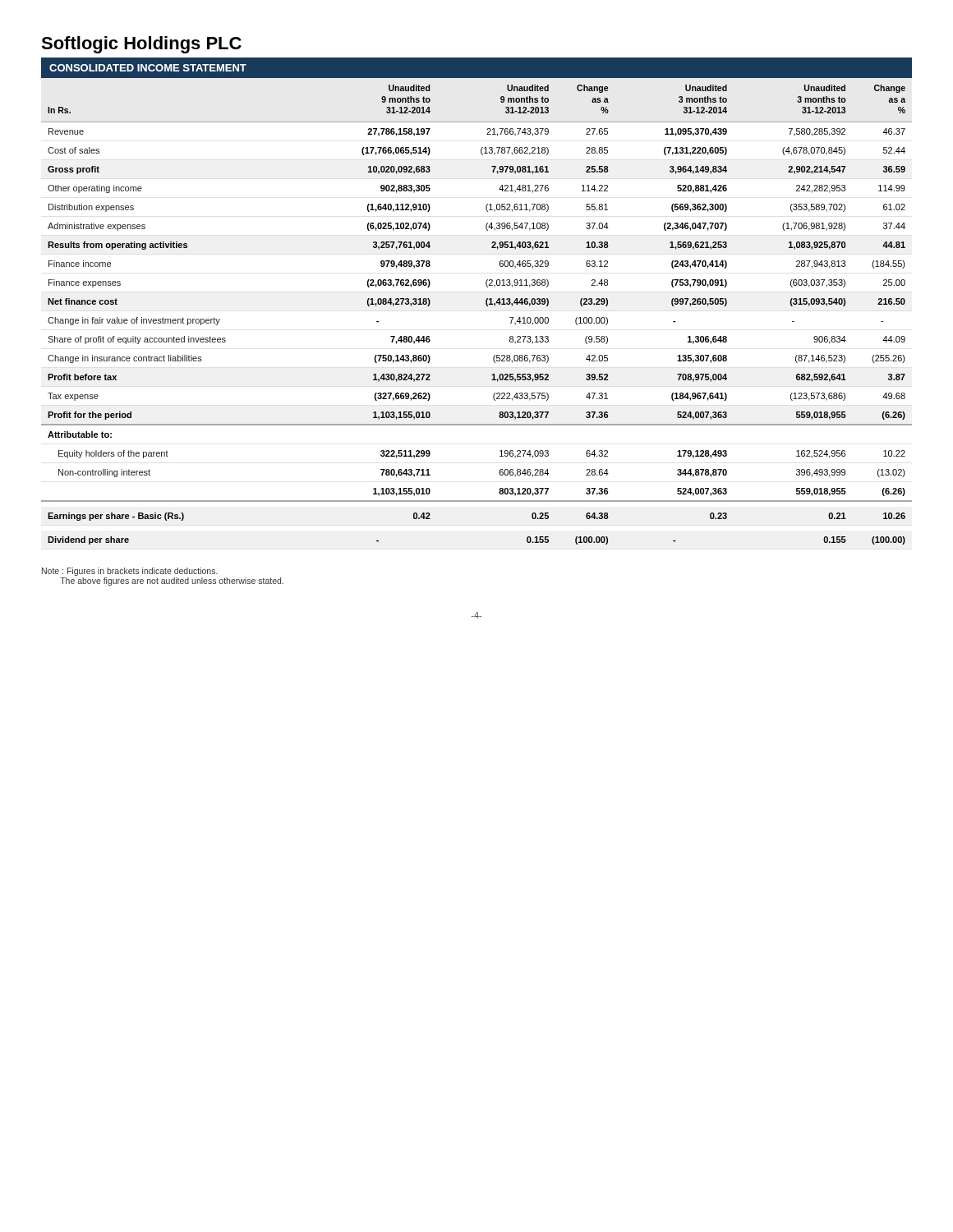Find the text starting "CONSOLIDATED INCOME STATEMENT"
953x1232 pixels.
pos(148,68)
